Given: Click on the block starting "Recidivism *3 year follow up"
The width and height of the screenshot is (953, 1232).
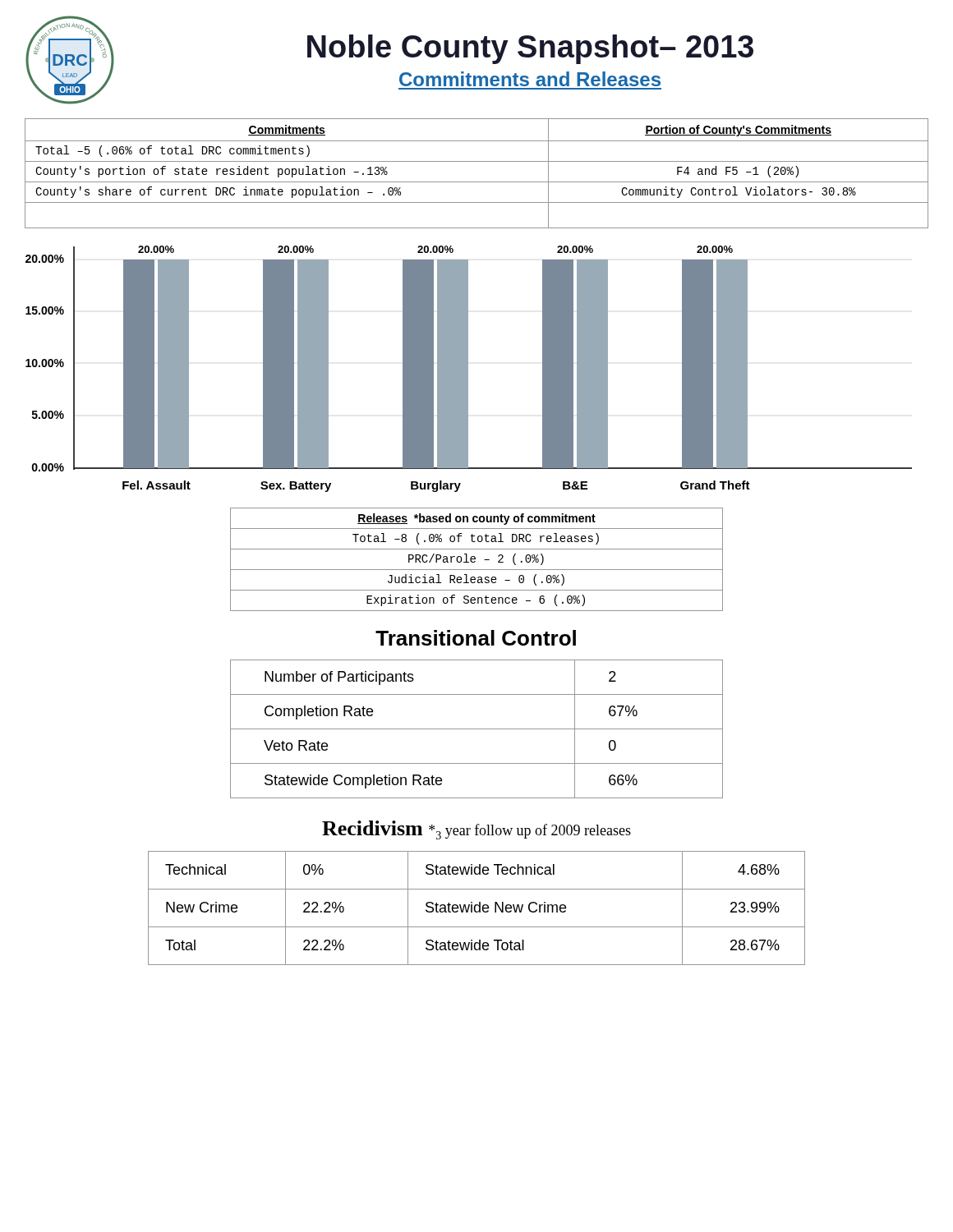Looking at the screenshot, I should tap(476, 829).
